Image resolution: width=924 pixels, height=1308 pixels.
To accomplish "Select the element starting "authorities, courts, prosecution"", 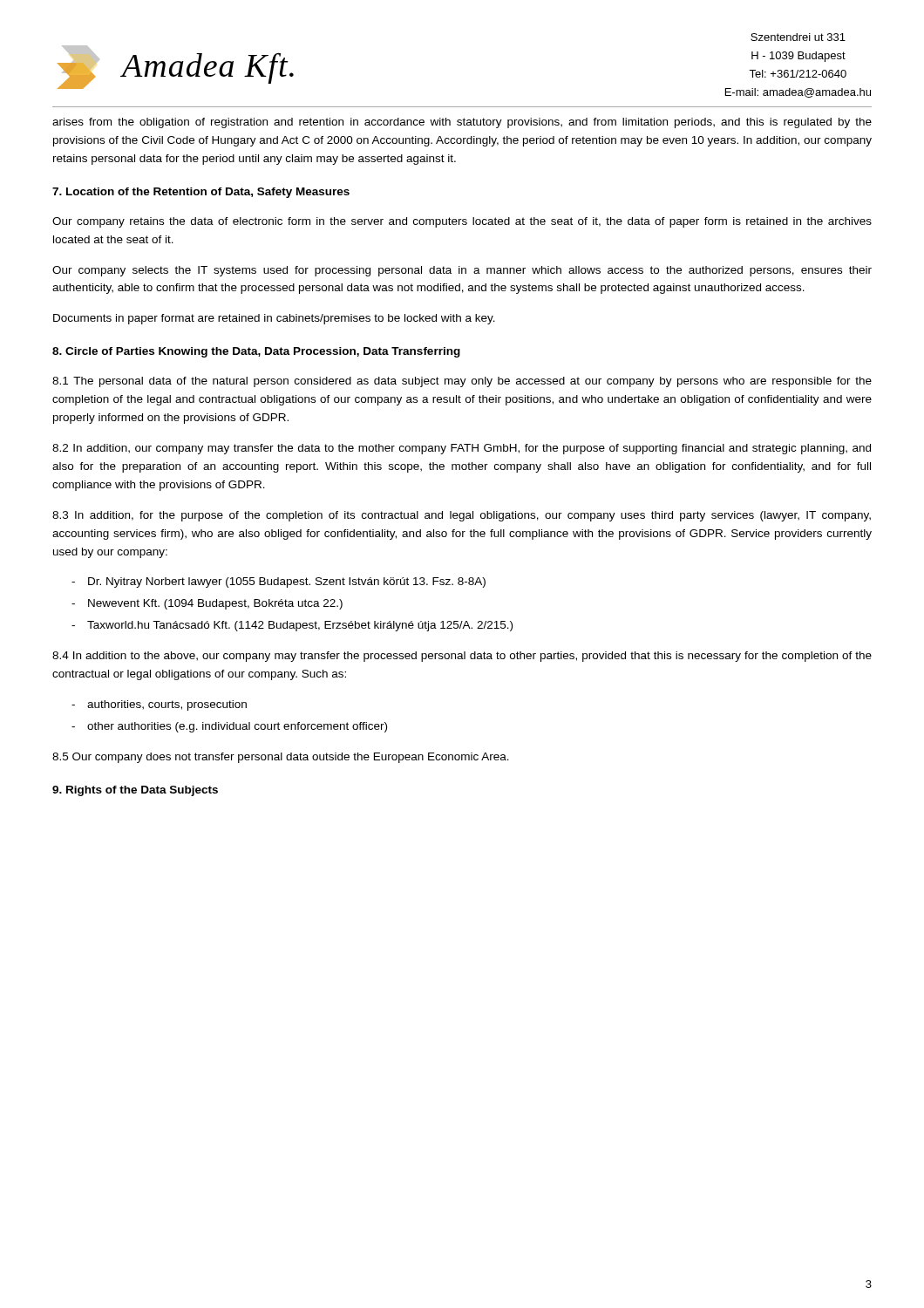I will 167,704.
